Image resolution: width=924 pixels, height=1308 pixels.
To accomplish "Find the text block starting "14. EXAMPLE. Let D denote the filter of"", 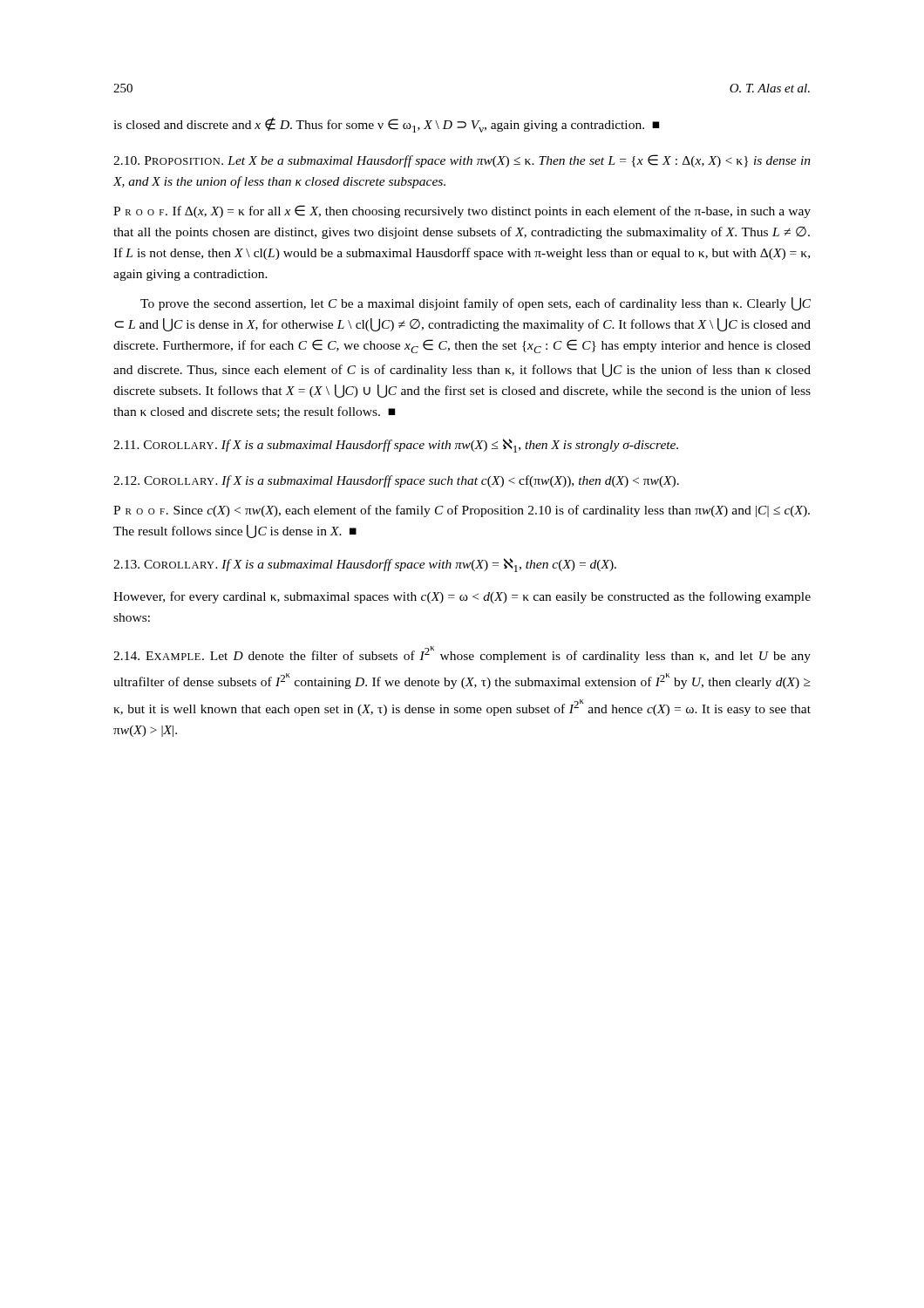I will click(462, 690).
